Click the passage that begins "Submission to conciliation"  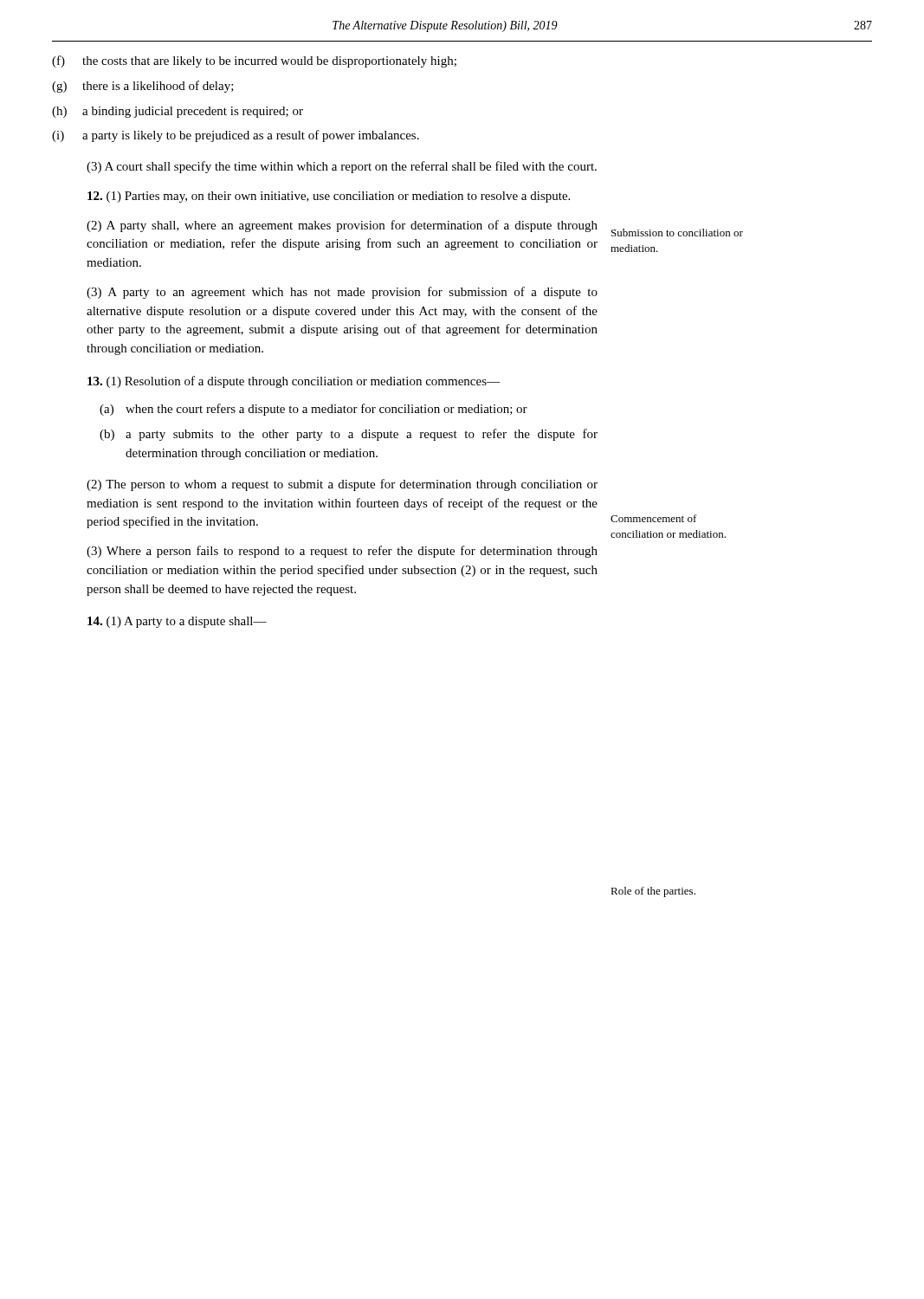coord(678,240)
